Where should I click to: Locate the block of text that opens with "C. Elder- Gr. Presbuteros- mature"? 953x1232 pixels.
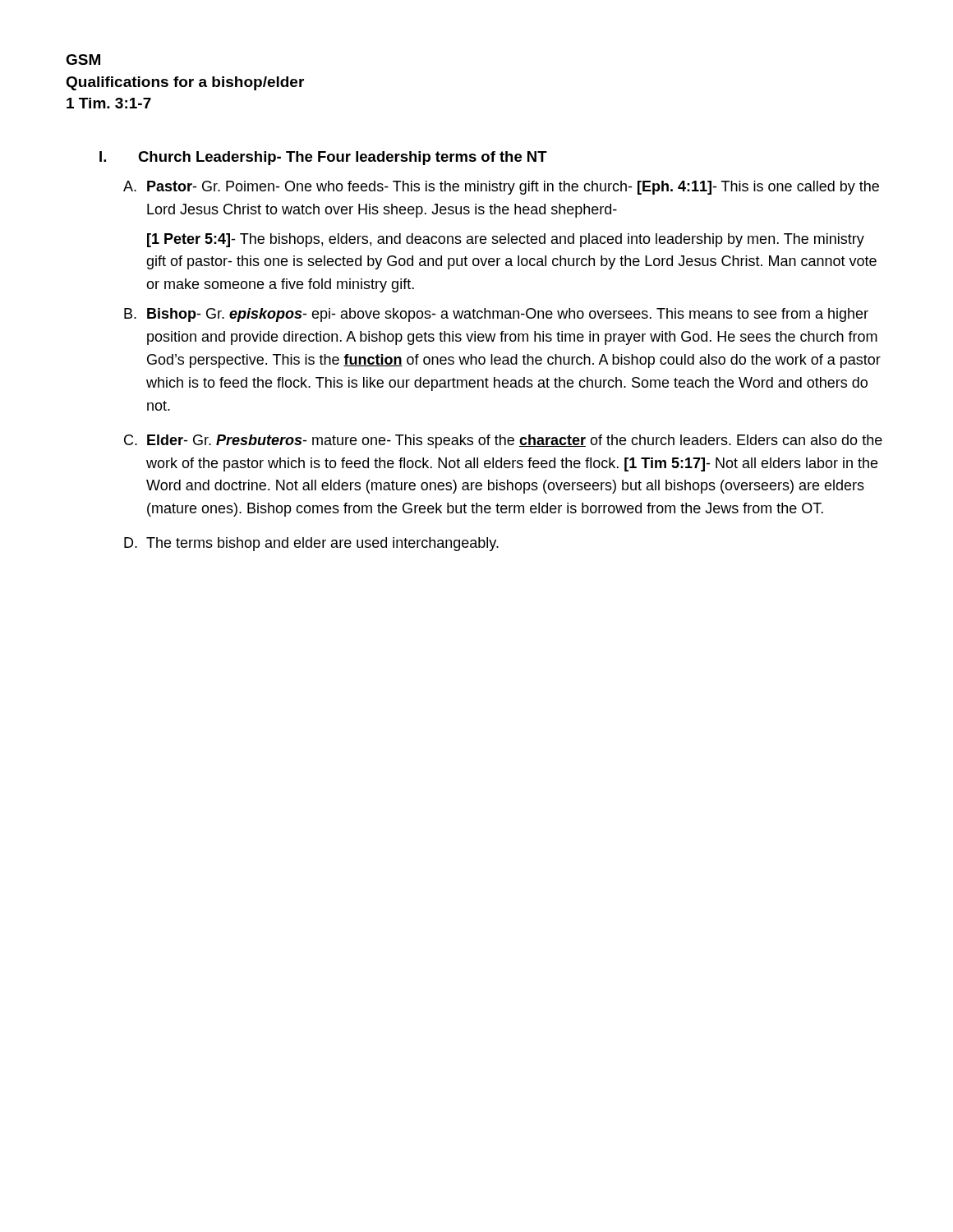[x=505, y=475]
